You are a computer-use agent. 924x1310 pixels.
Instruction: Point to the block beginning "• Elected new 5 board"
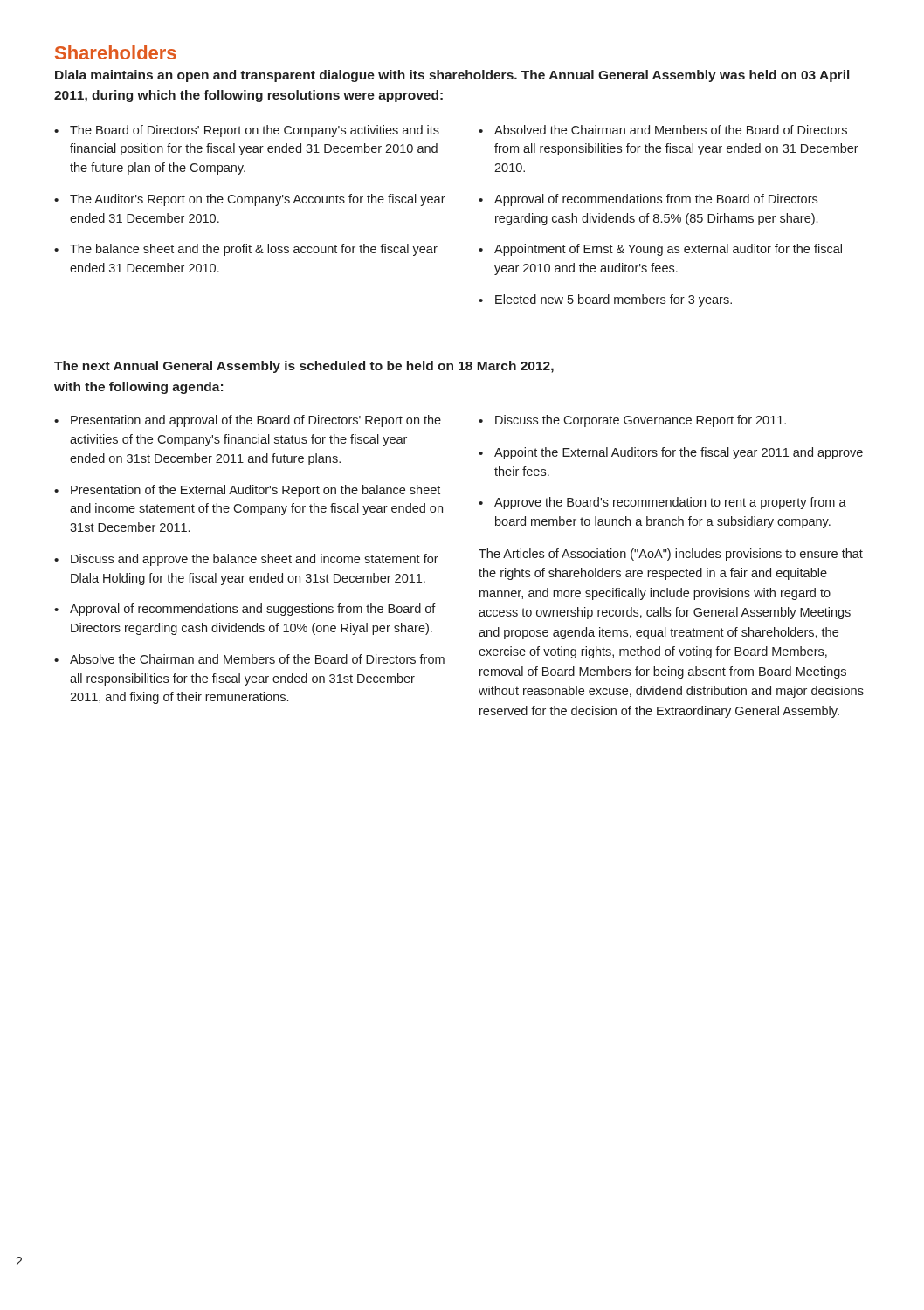pos(674,300)
